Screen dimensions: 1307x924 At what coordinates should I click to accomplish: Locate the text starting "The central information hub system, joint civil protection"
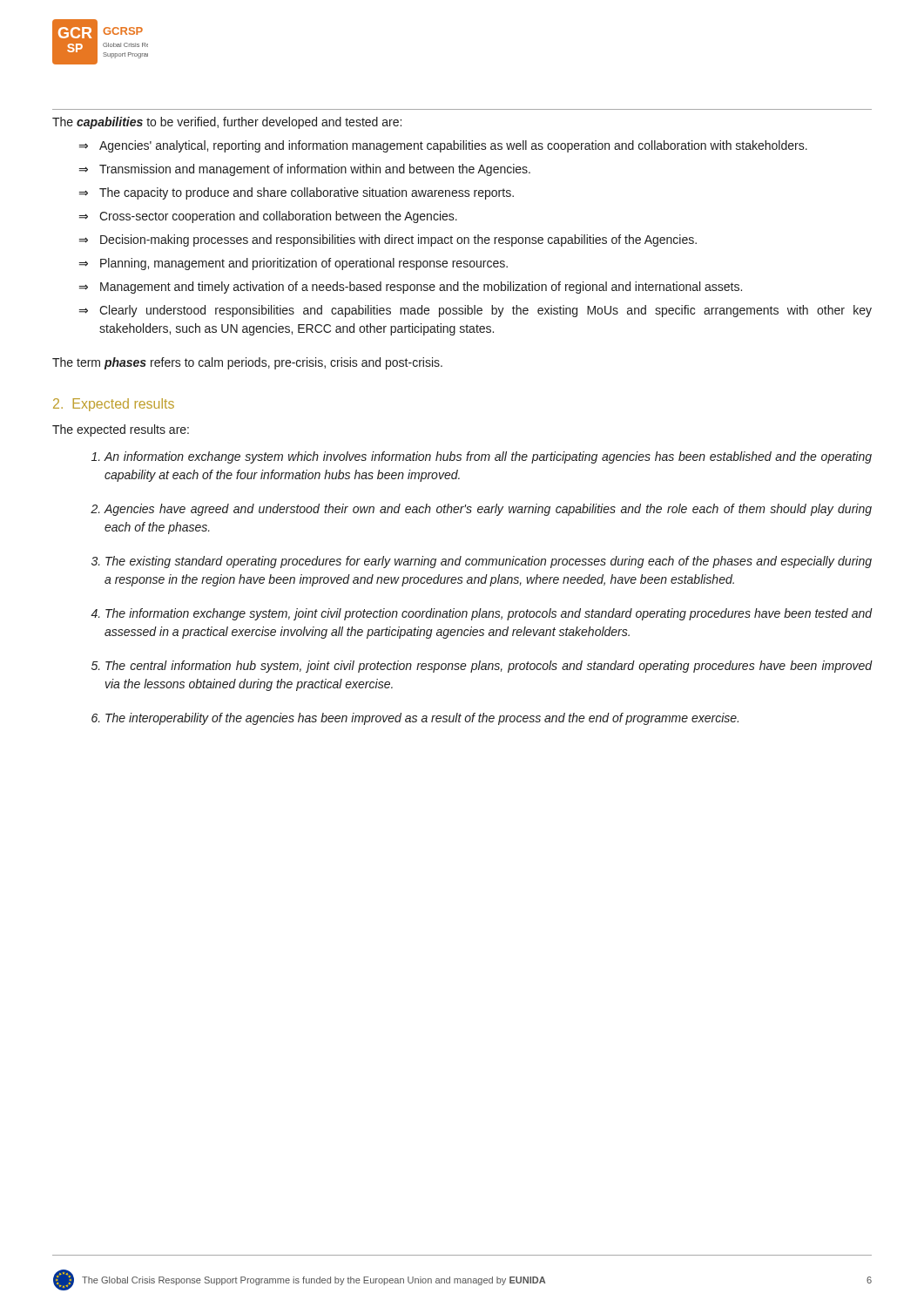click(488, 675)
